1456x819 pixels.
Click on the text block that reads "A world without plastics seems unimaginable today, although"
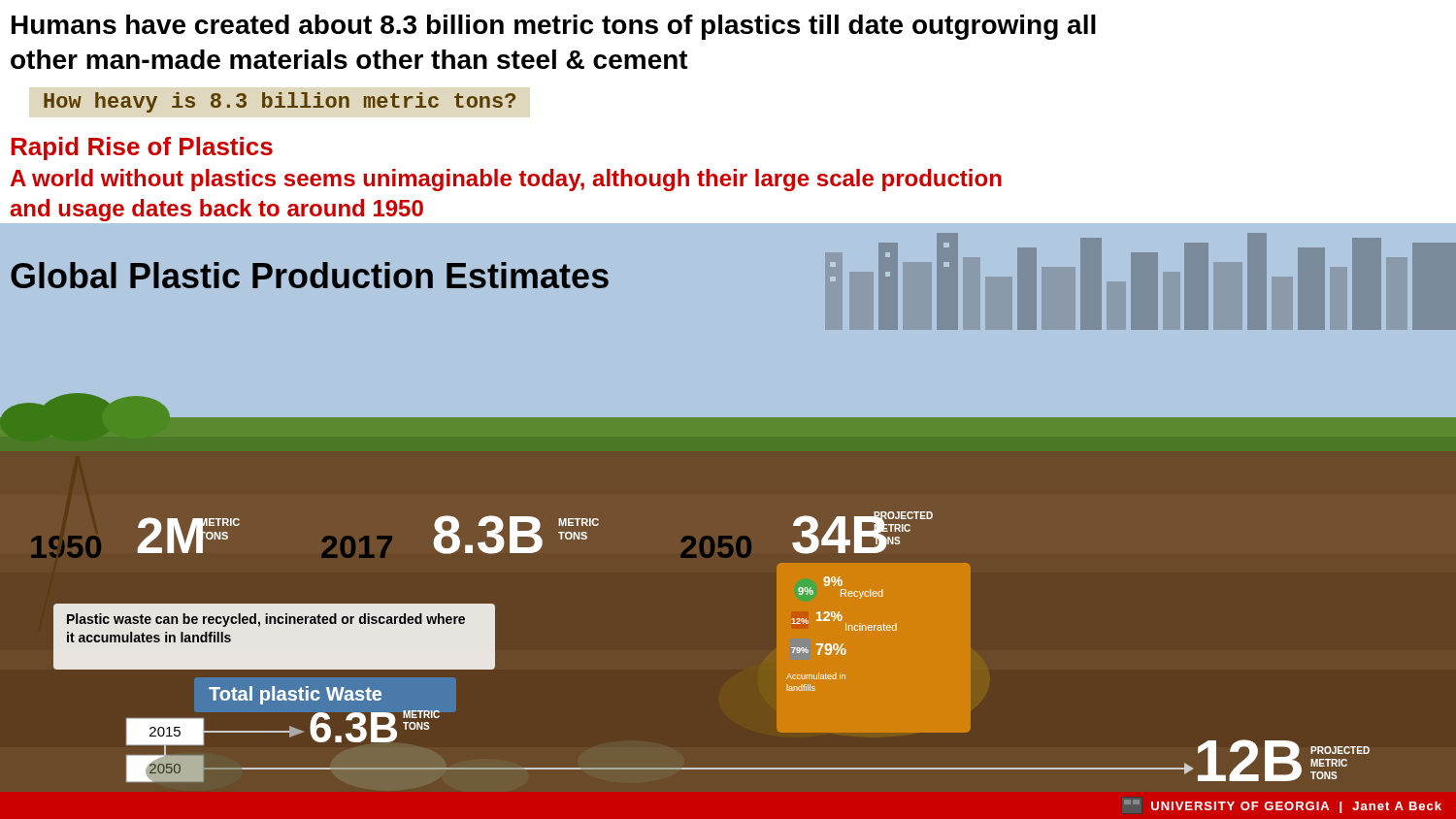506,193
